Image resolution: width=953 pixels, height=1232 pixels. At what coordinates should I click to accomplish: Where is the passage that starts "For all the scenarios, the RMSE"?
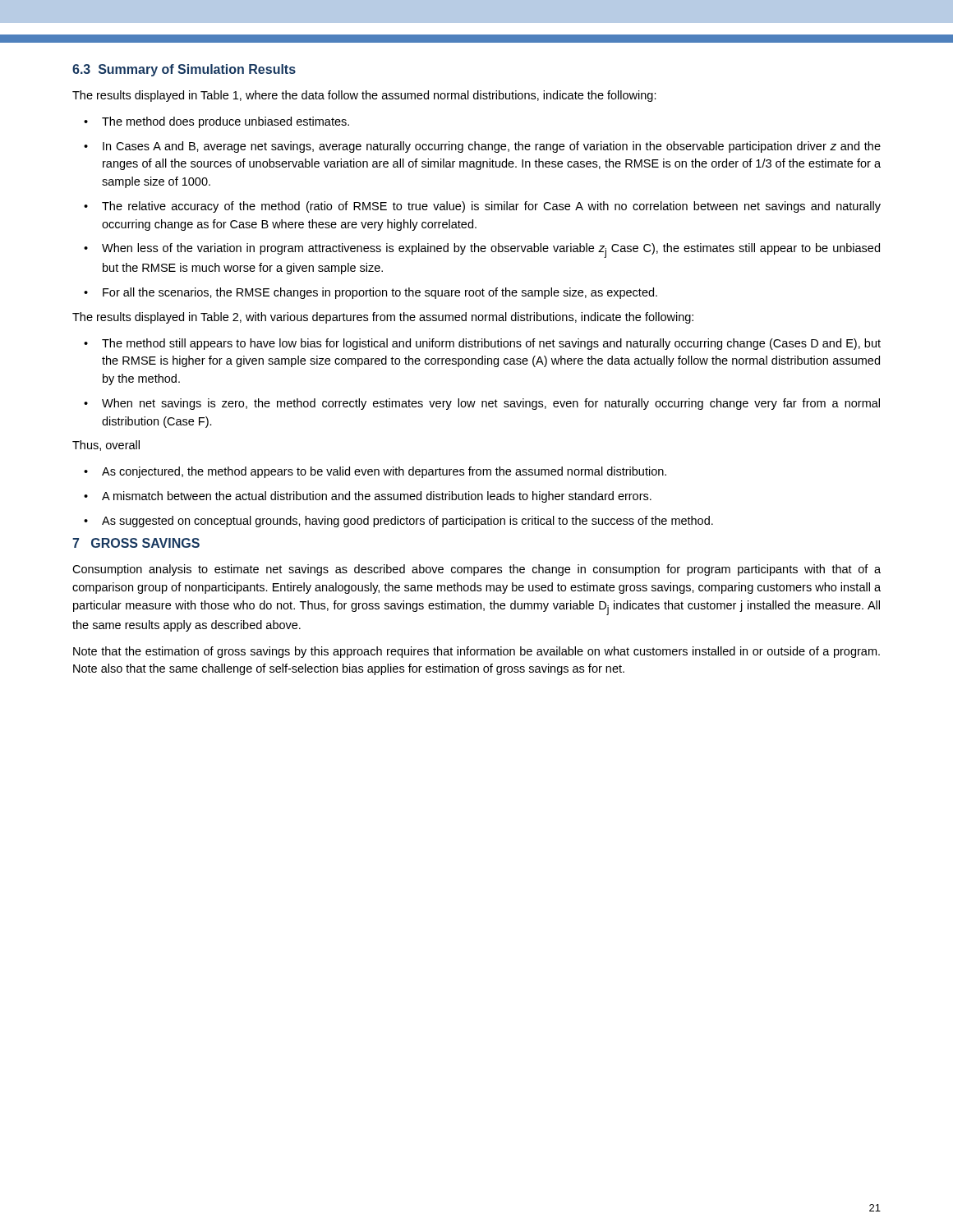tap(380, 292)
